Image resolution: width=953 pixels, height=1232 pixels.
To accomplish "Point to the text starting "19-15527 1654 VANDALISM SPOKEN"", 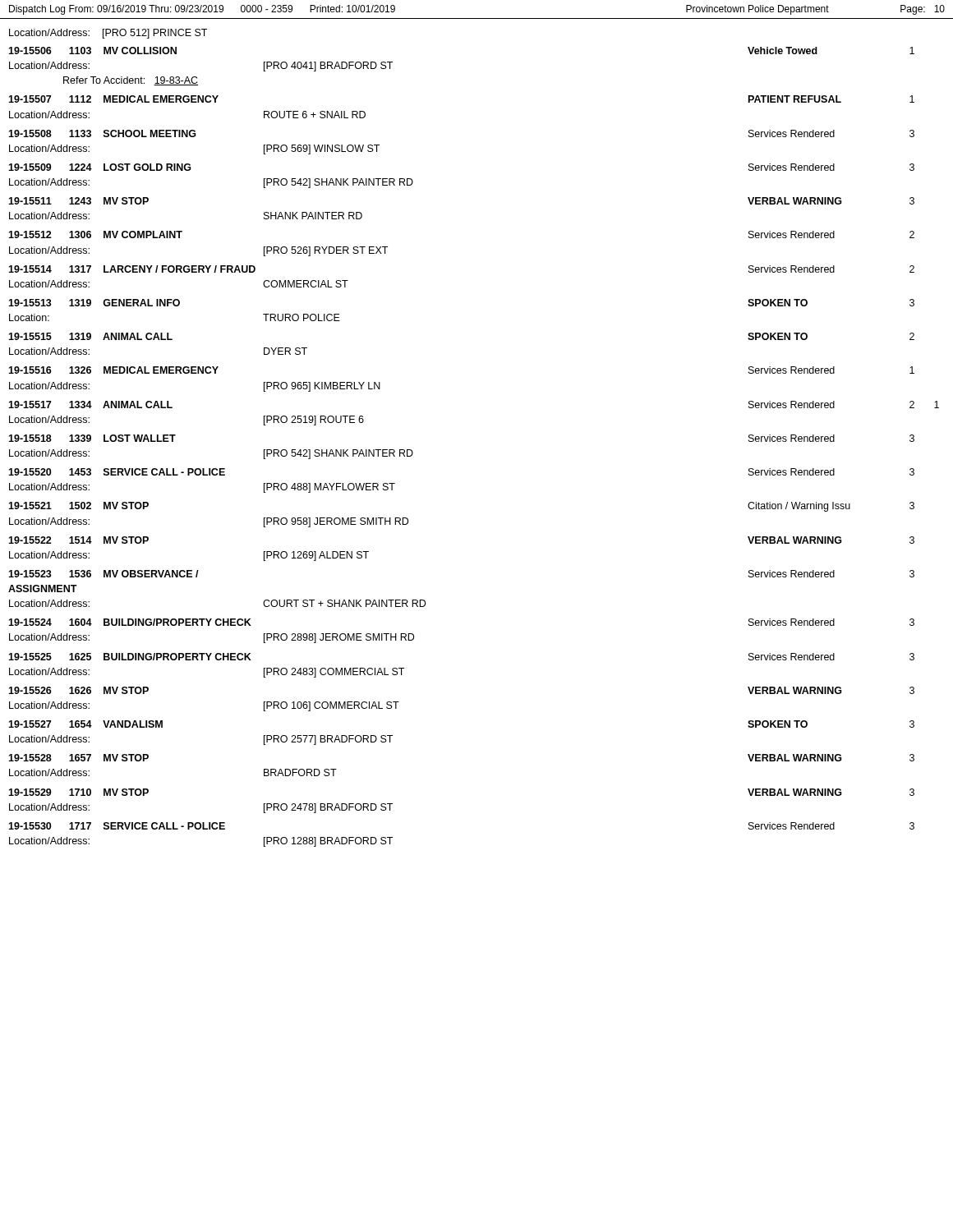I will [29, 724].
